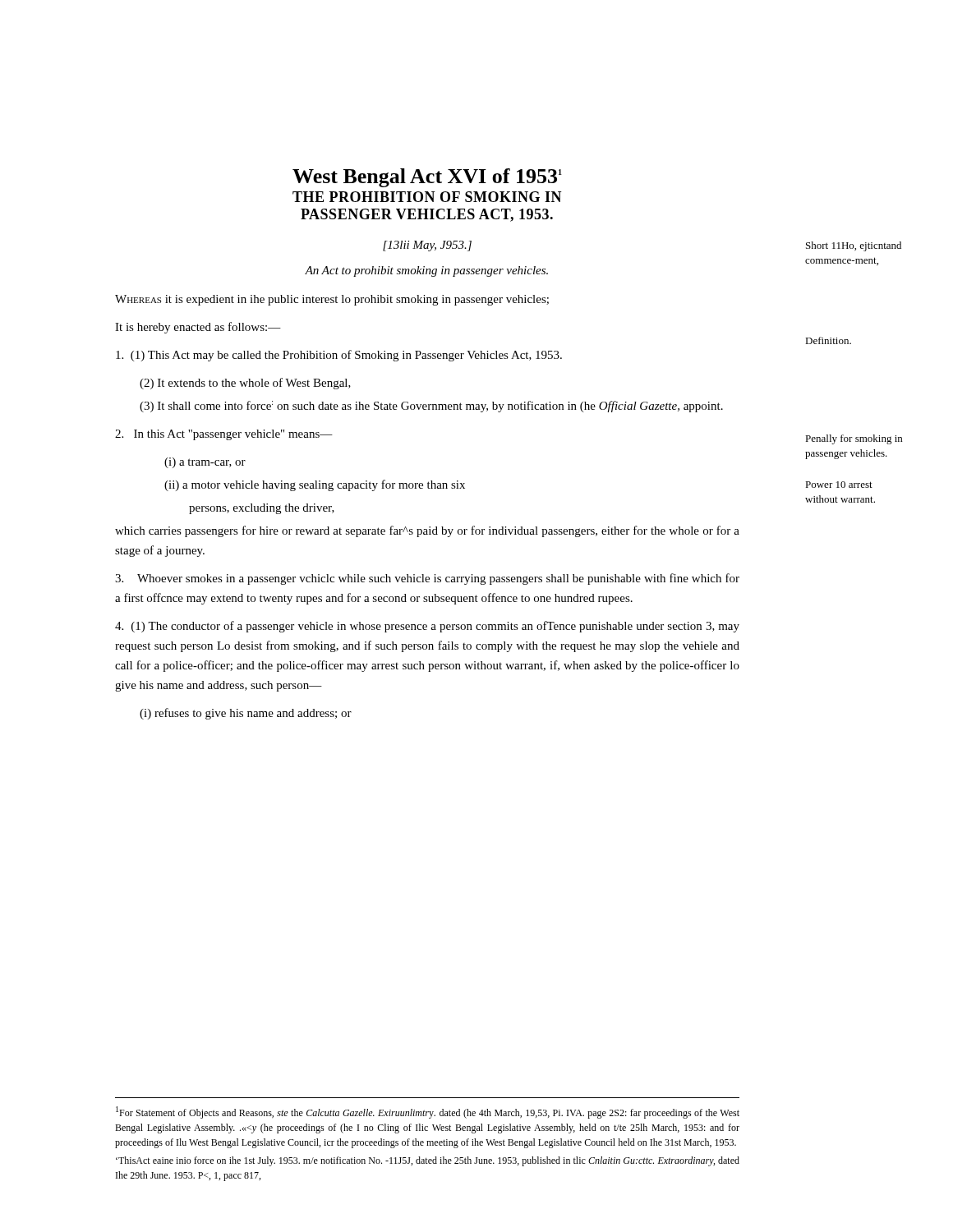Locate the region starting "Short 11Ho, ejticntand commence-ment,"
The height and width of the screenshot is (1232, 953).
tap(853, 253)
